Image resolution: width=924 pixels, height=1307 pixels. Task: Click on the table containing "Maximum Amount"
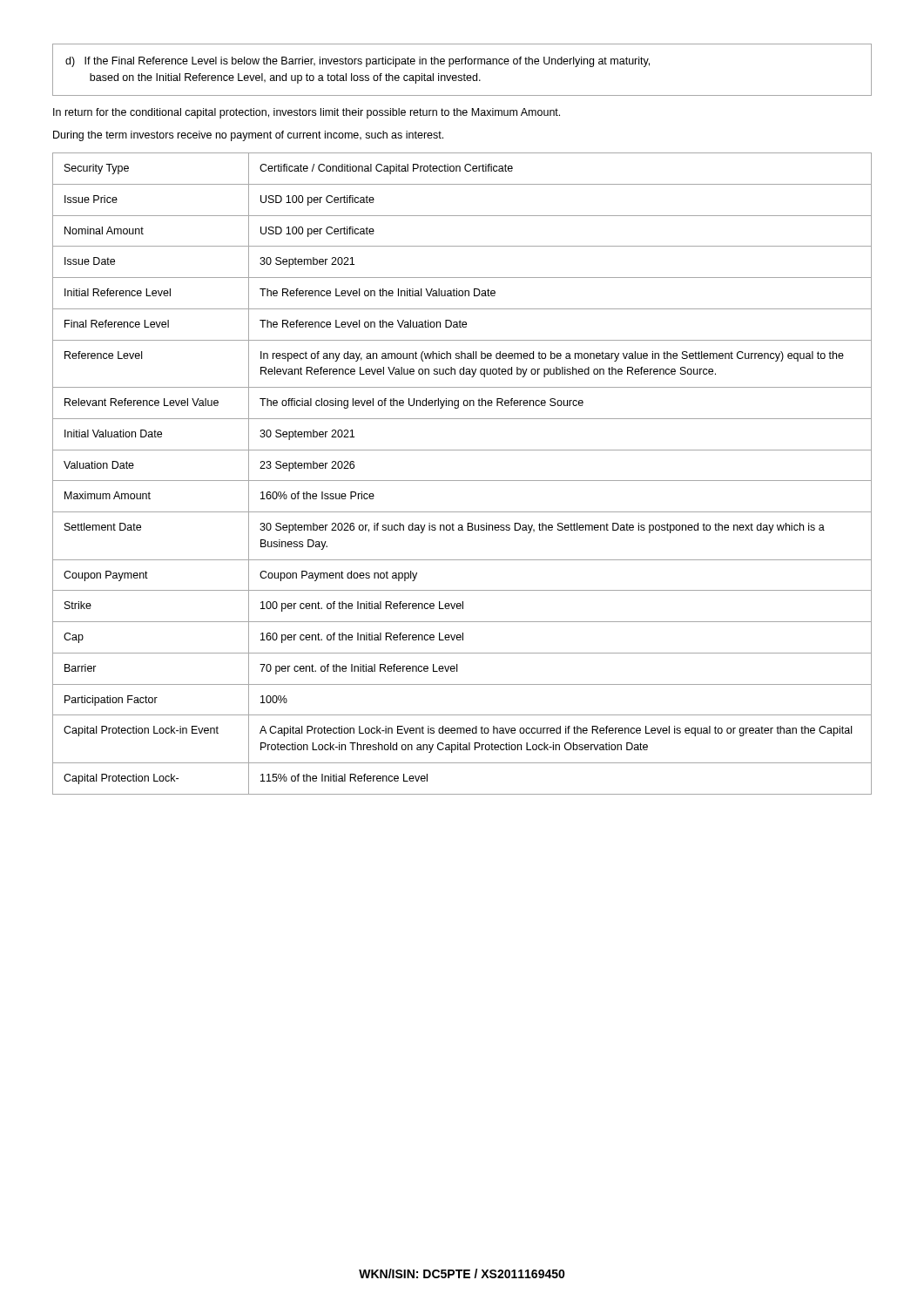[462, 473]
